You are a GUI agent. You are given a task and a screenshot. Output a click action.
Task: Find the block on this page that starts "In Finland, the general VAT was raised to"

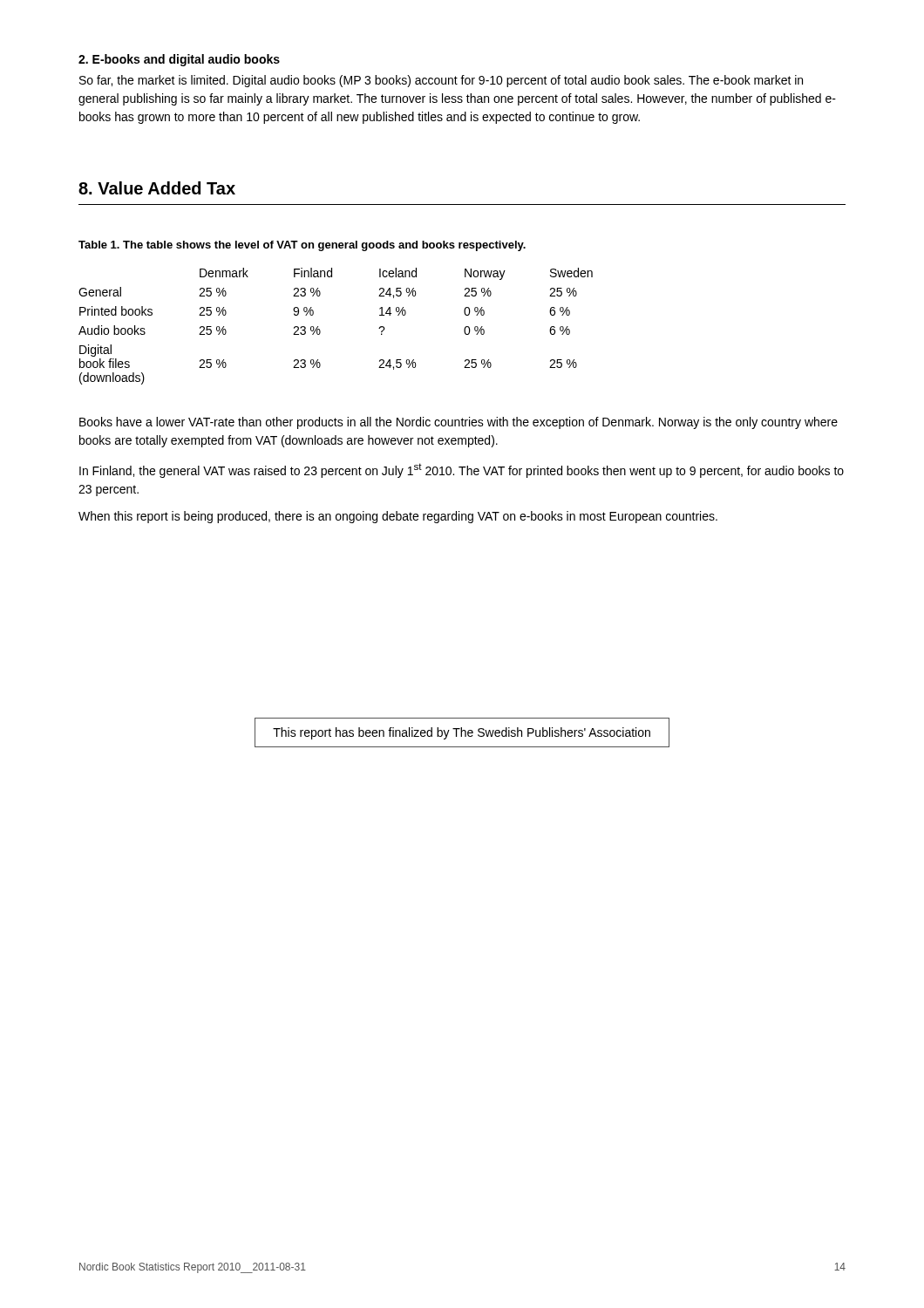pos(461,478)
